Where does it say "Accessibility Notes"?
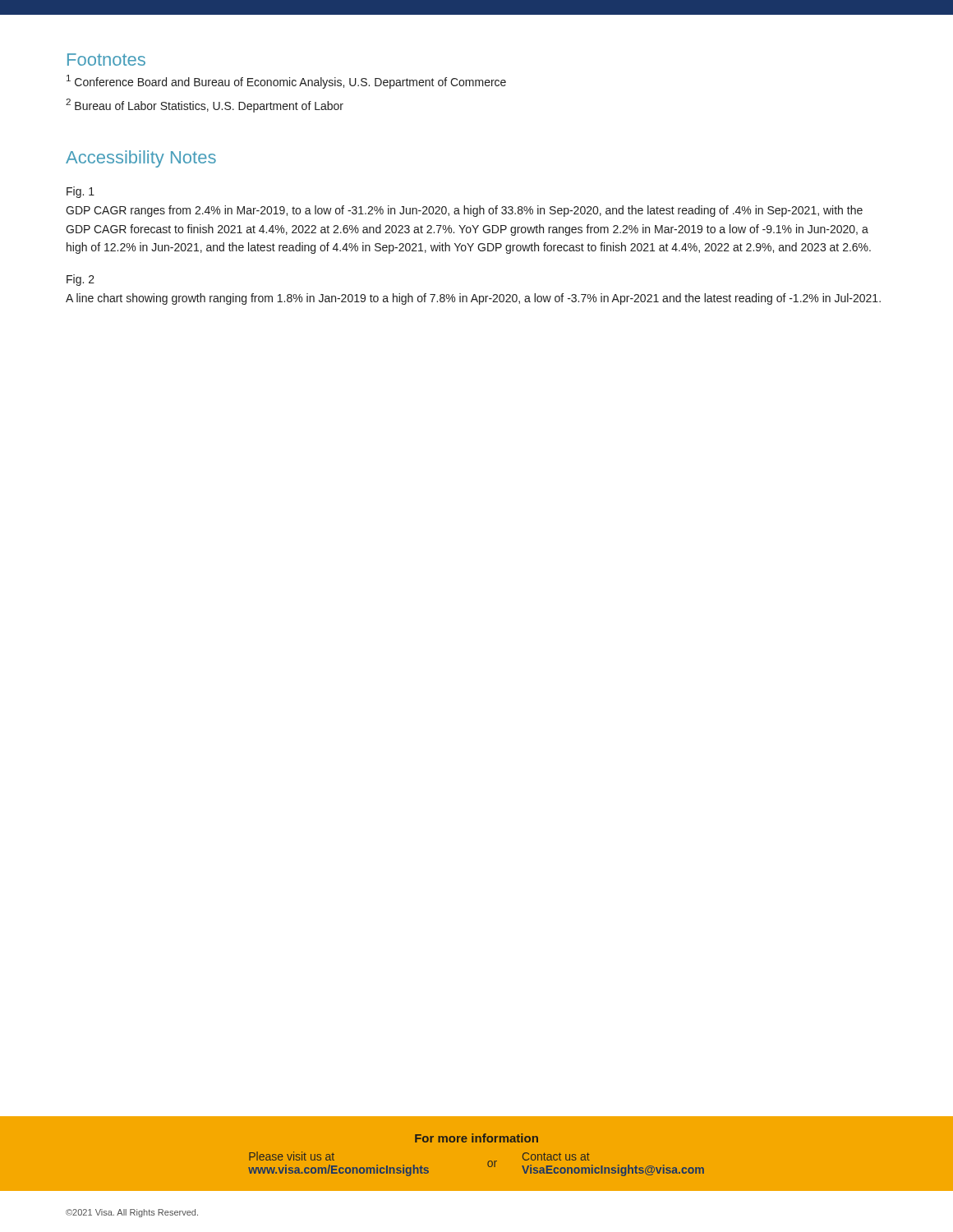The image size is (953, 1232). pos(141,158)
